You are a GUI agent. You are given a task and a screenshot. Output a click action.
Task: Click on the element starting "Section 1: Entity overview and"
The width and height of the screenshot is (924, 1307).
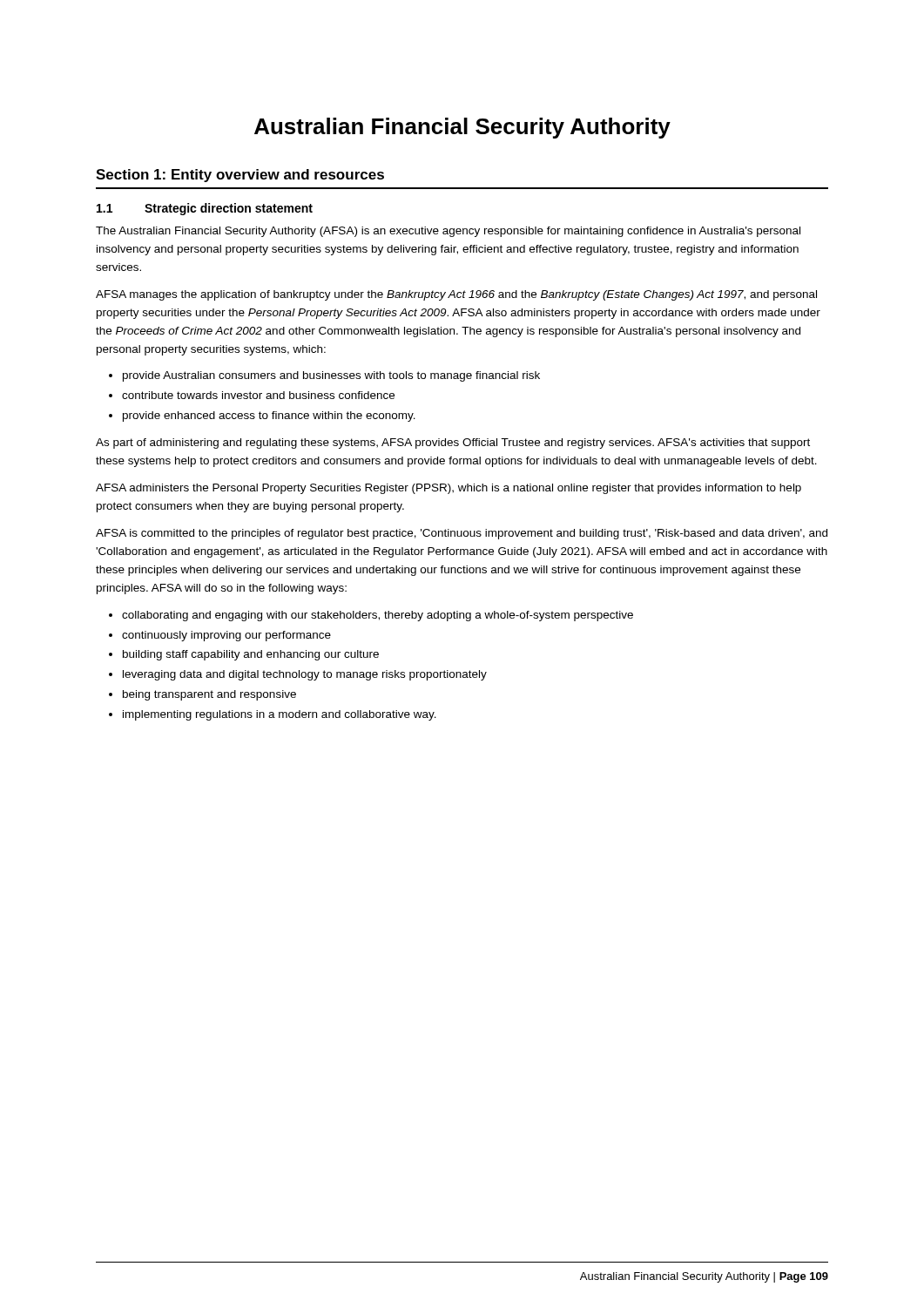(x=240, y=175)
